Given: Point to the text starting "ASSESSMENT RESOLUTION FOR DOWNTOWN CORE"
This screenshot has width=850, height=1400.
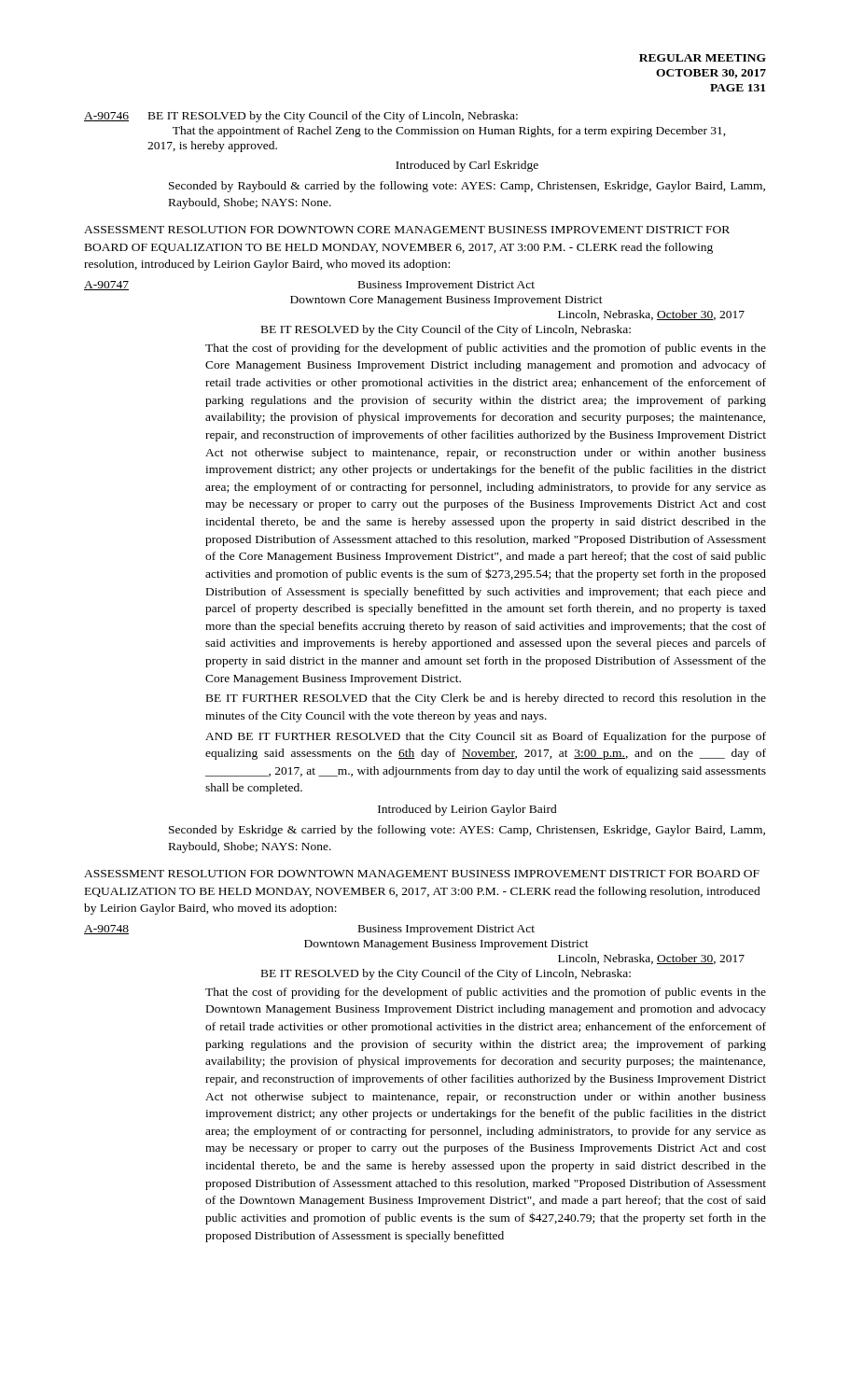Looking at the screenshot, I should pyautogui.click(x=407, y=246).
